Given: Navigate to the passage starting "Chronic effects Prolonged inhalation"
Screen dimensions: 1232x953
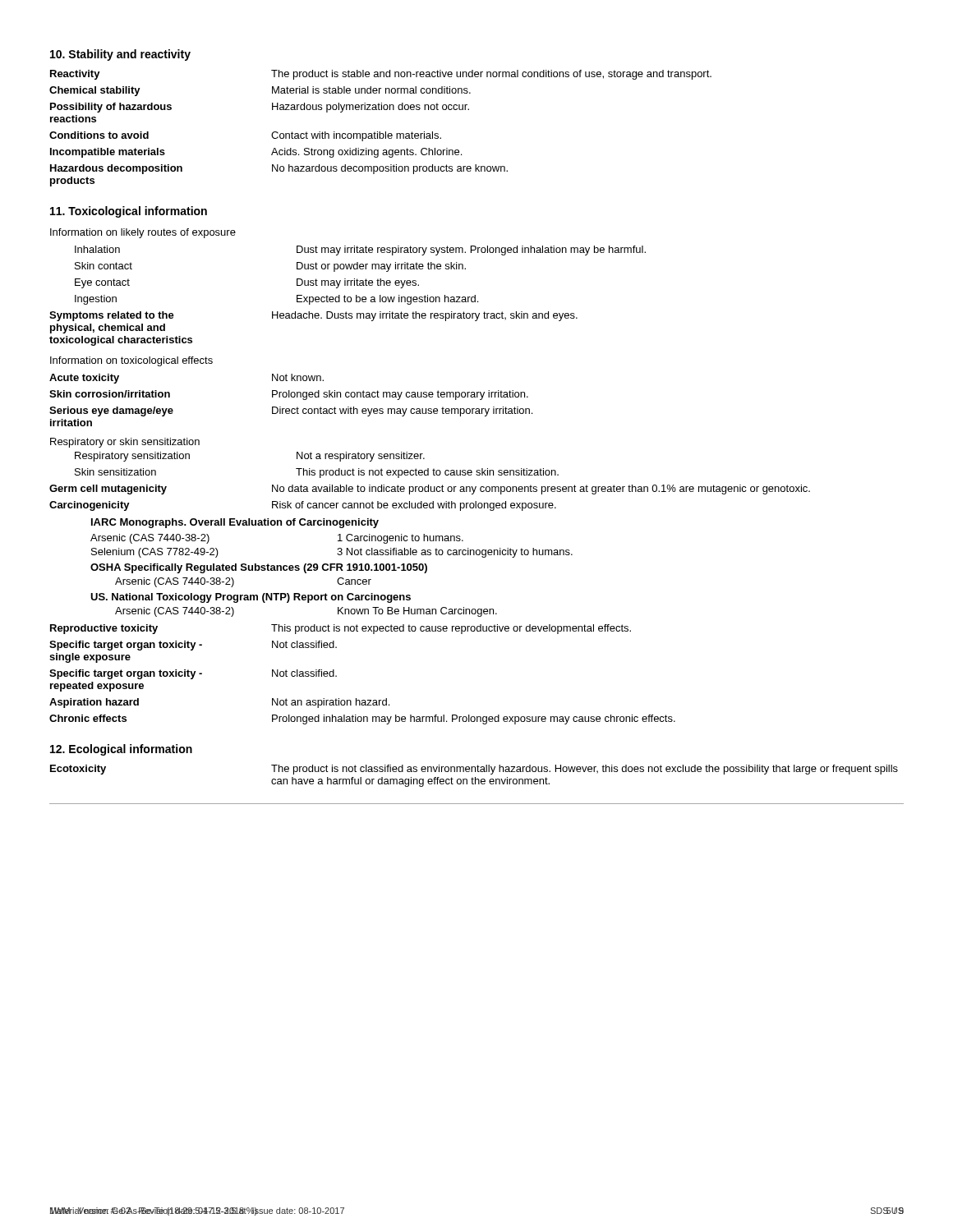Looking at the screenshot, I should click(476, 718).
